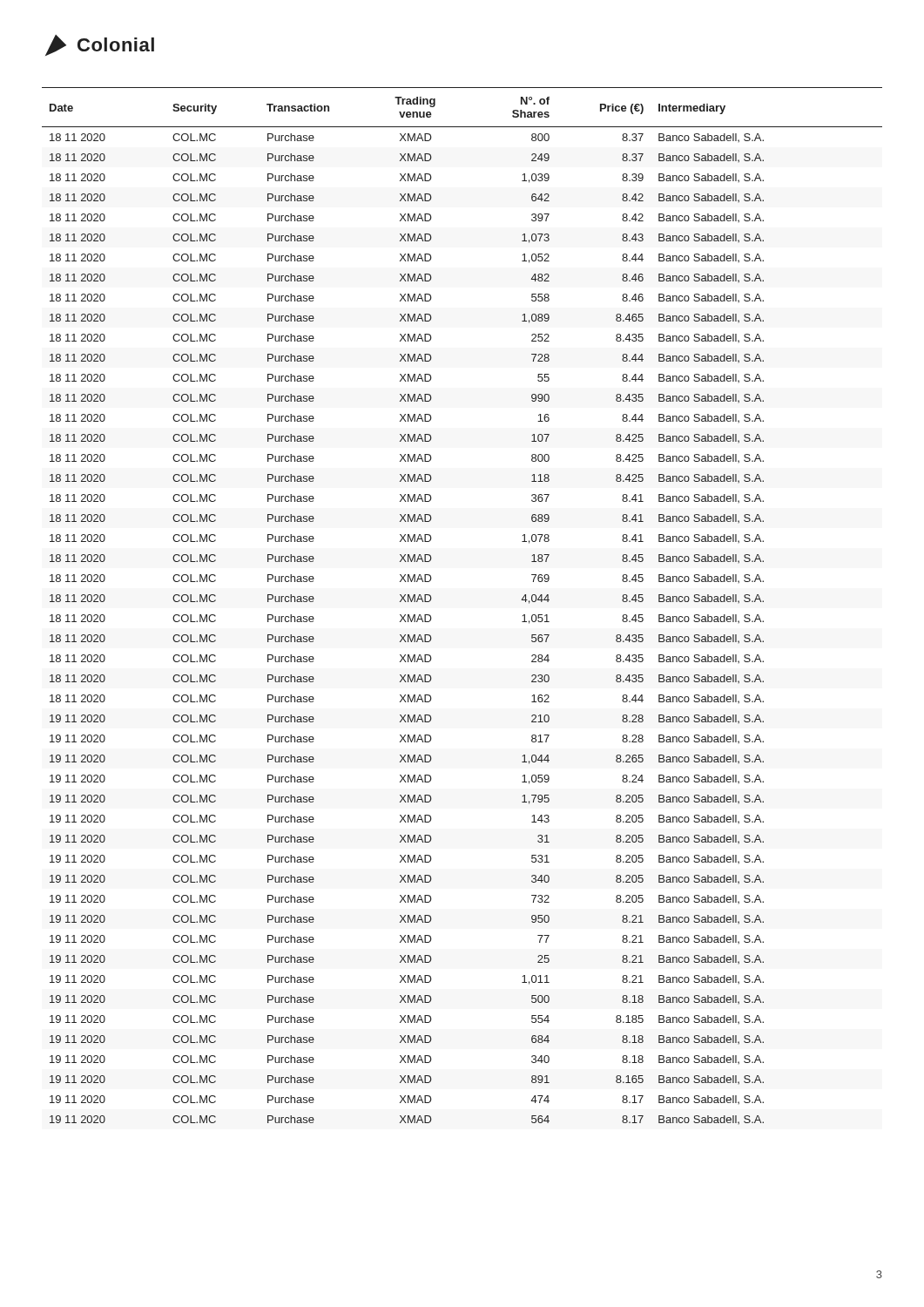The width and height of the screenshot is (924, 1307).
Task: Select the table that reads "18 11 2020"
Action: [462, 608]
